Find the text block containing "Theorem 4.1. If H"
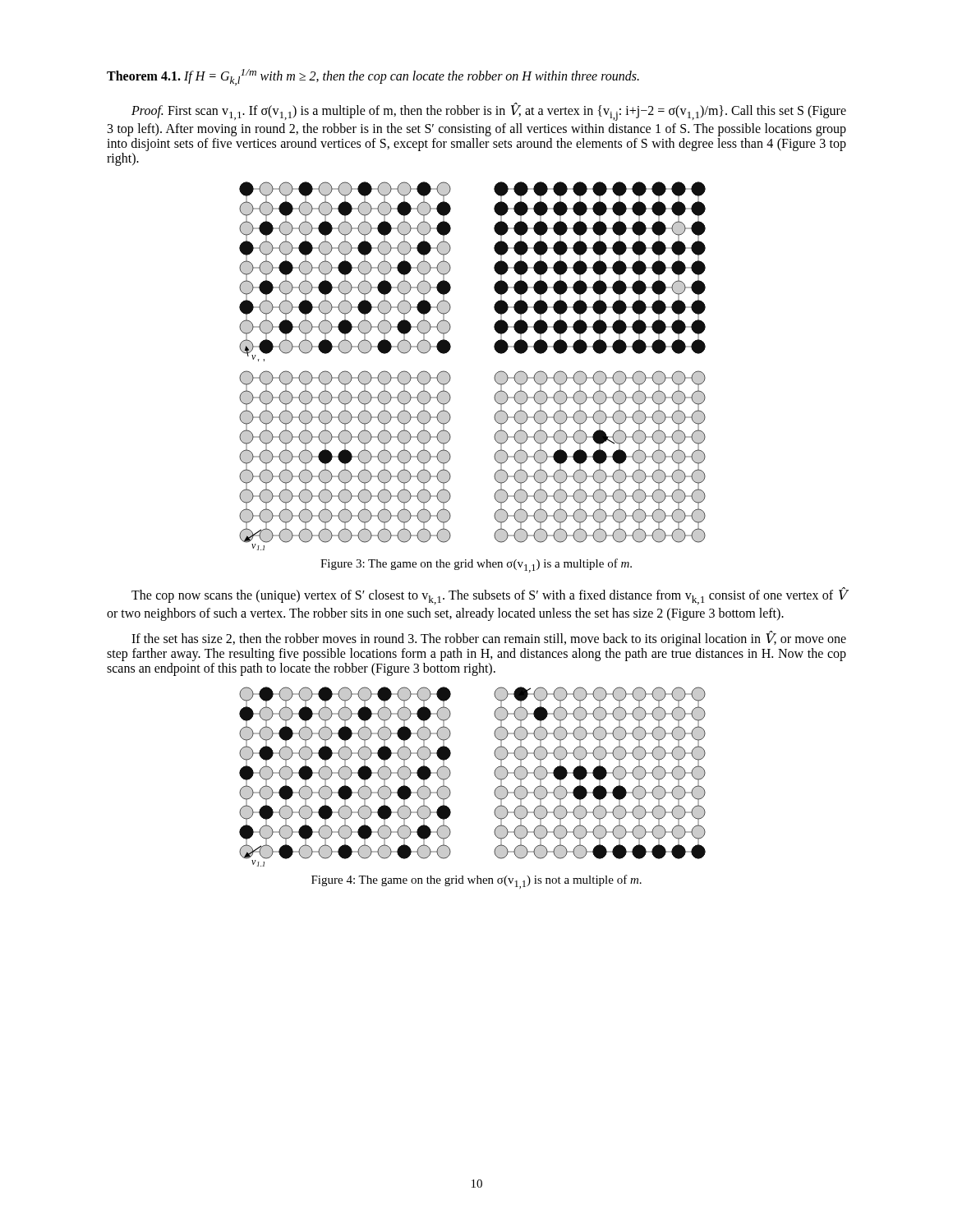 coord(476,77)
